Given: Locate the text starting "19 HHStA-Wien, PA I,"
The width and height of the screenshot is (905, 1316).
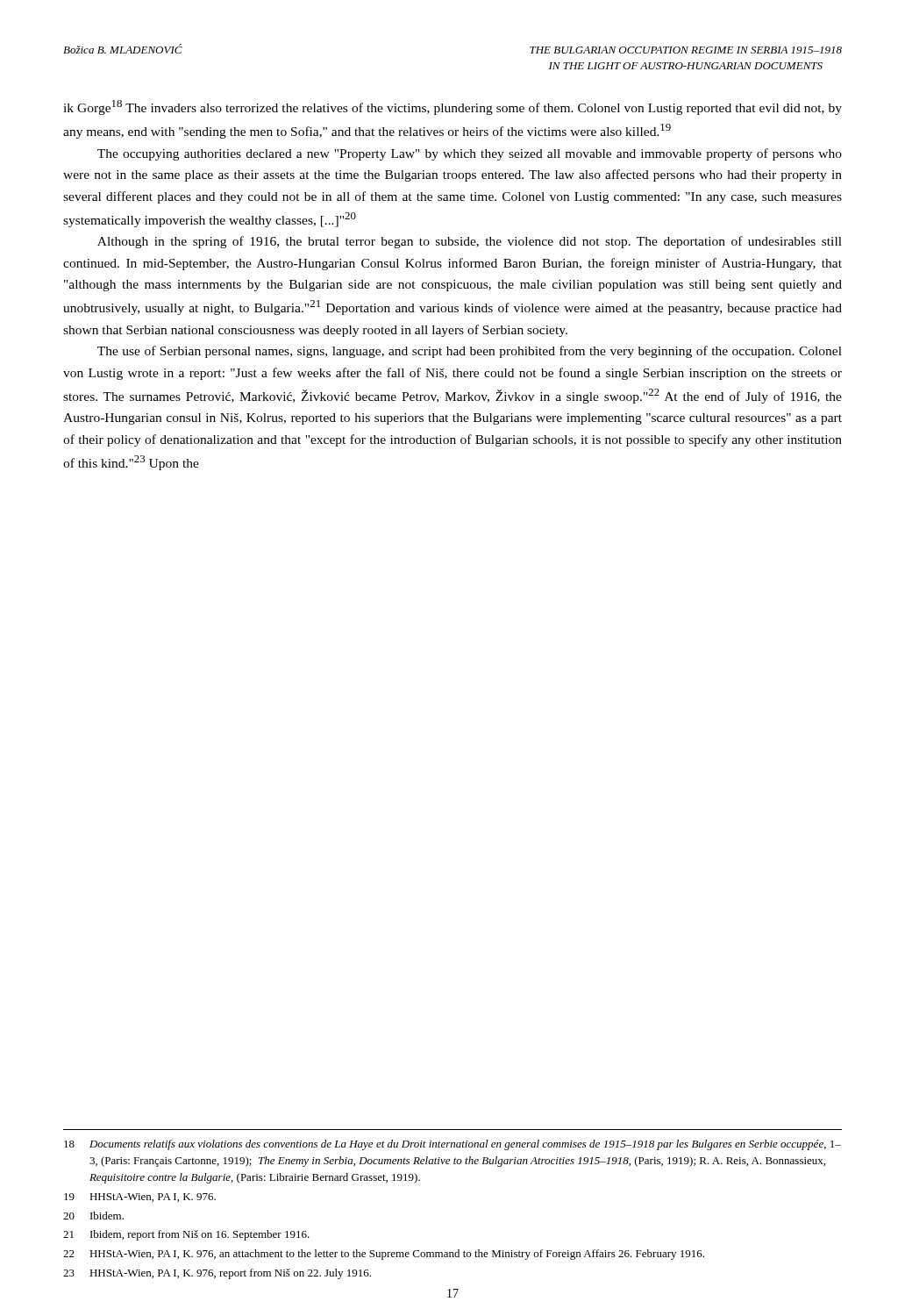Looking at the screenshot, I should (140, 1198).
